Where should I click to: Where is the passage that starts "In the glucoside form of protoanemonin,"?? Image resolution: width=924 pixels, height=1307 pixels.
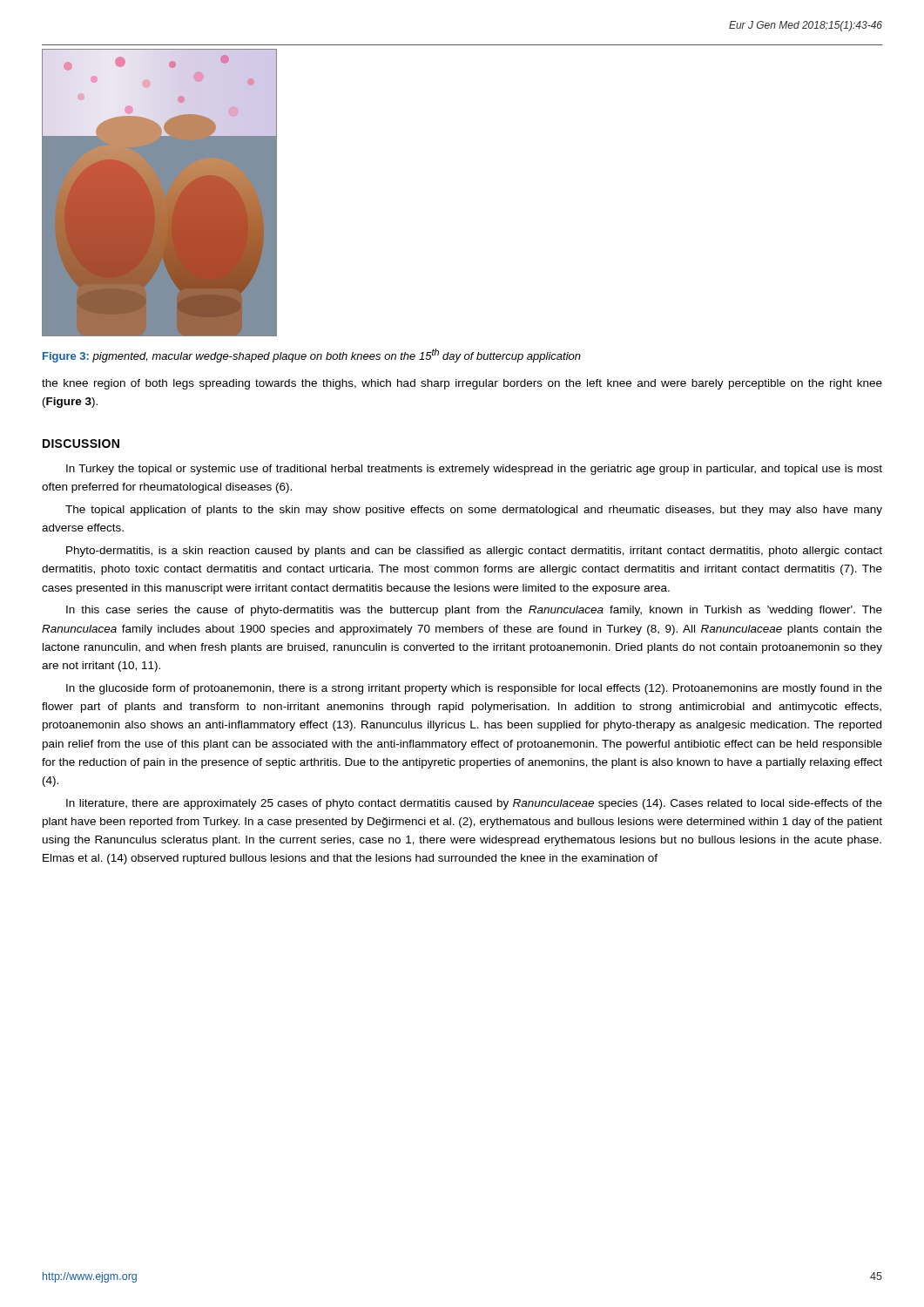click(x=462, y=734)
